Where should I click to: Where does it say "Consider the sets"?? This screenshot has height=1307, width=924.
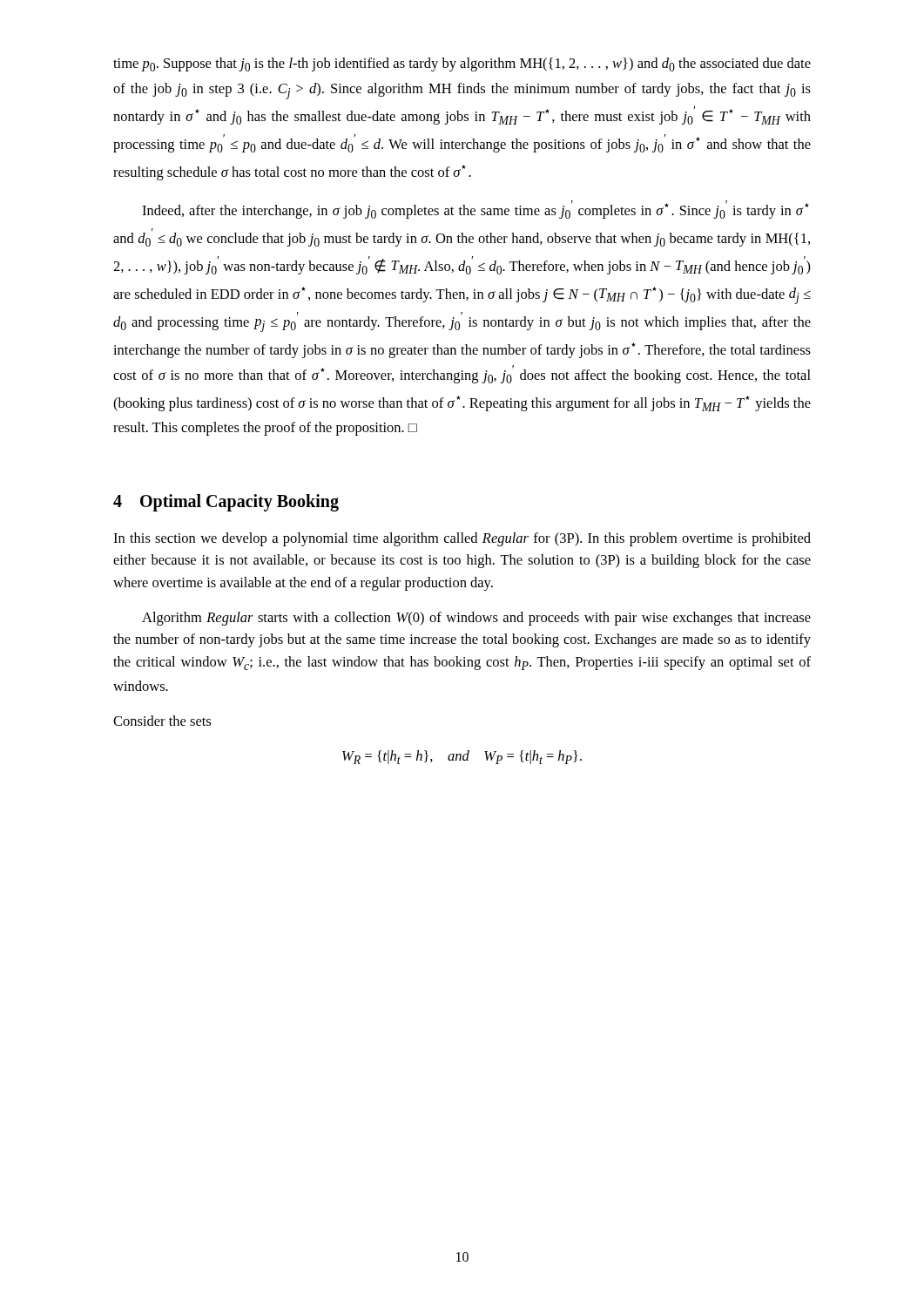162,721
